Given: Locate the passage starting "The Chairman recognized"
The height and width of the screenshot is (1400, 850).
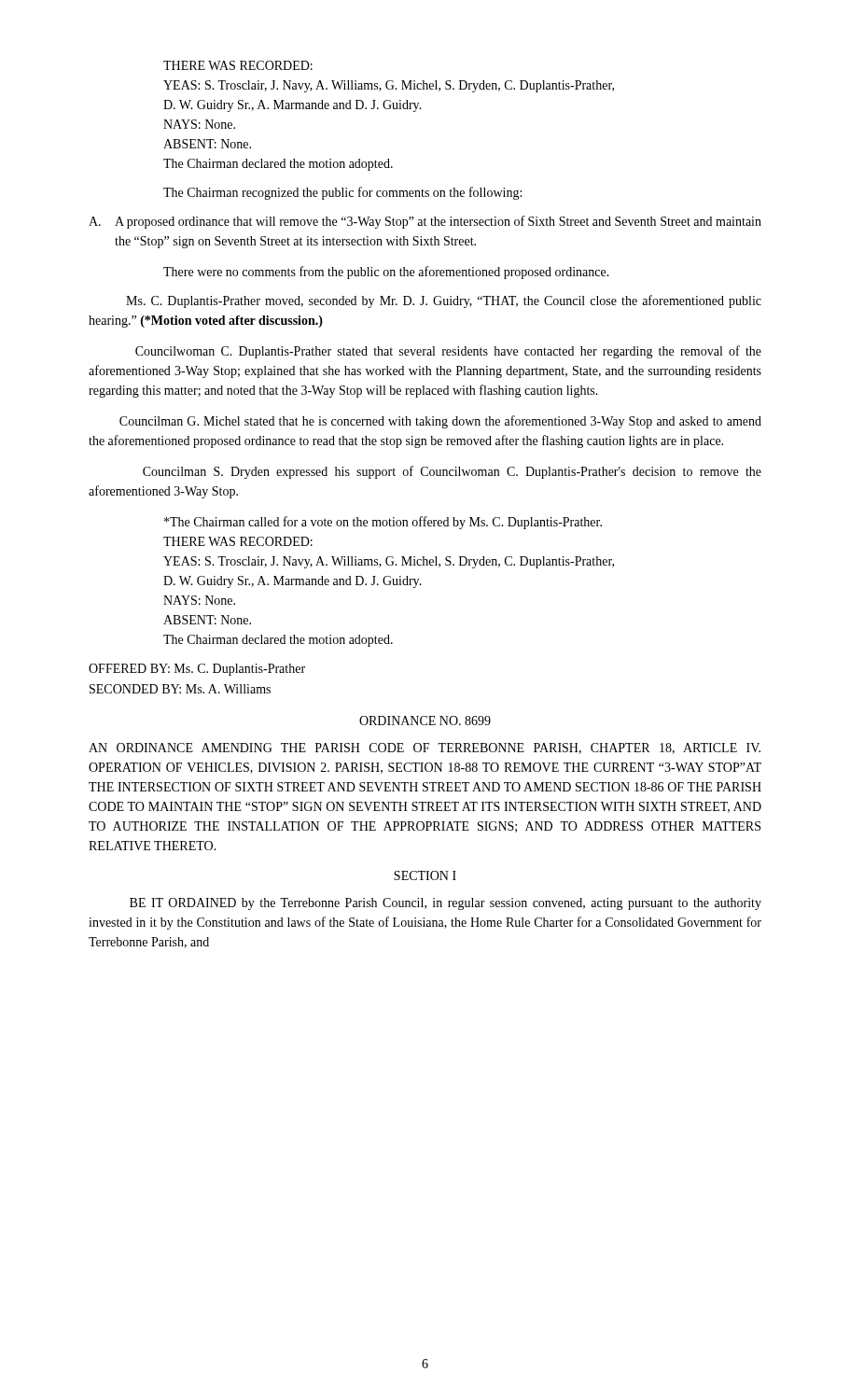Looking at the screenshot, I should click(x=343, y=193).
